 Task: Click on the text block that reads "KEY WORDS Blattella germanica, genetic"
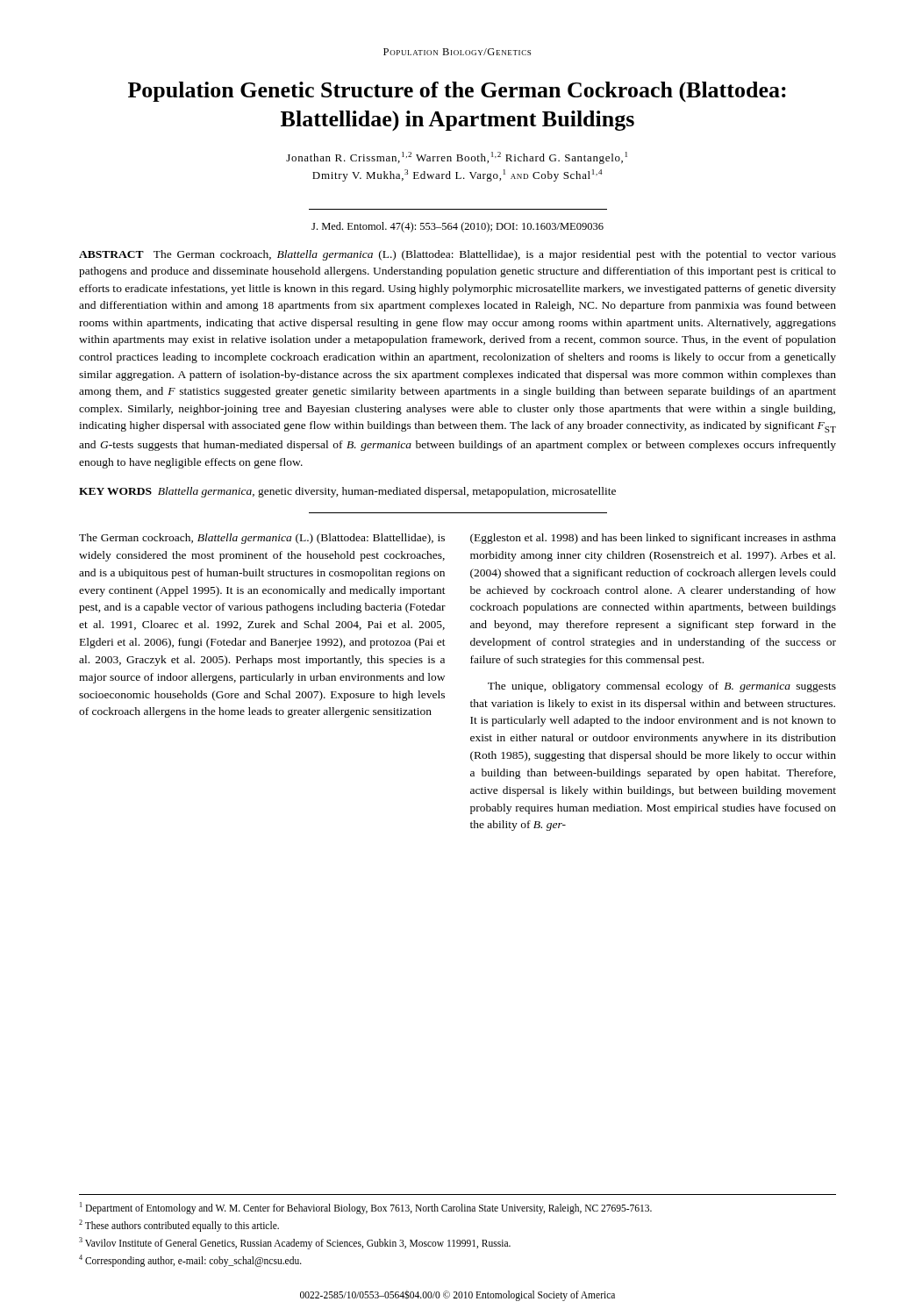point(348,491)
